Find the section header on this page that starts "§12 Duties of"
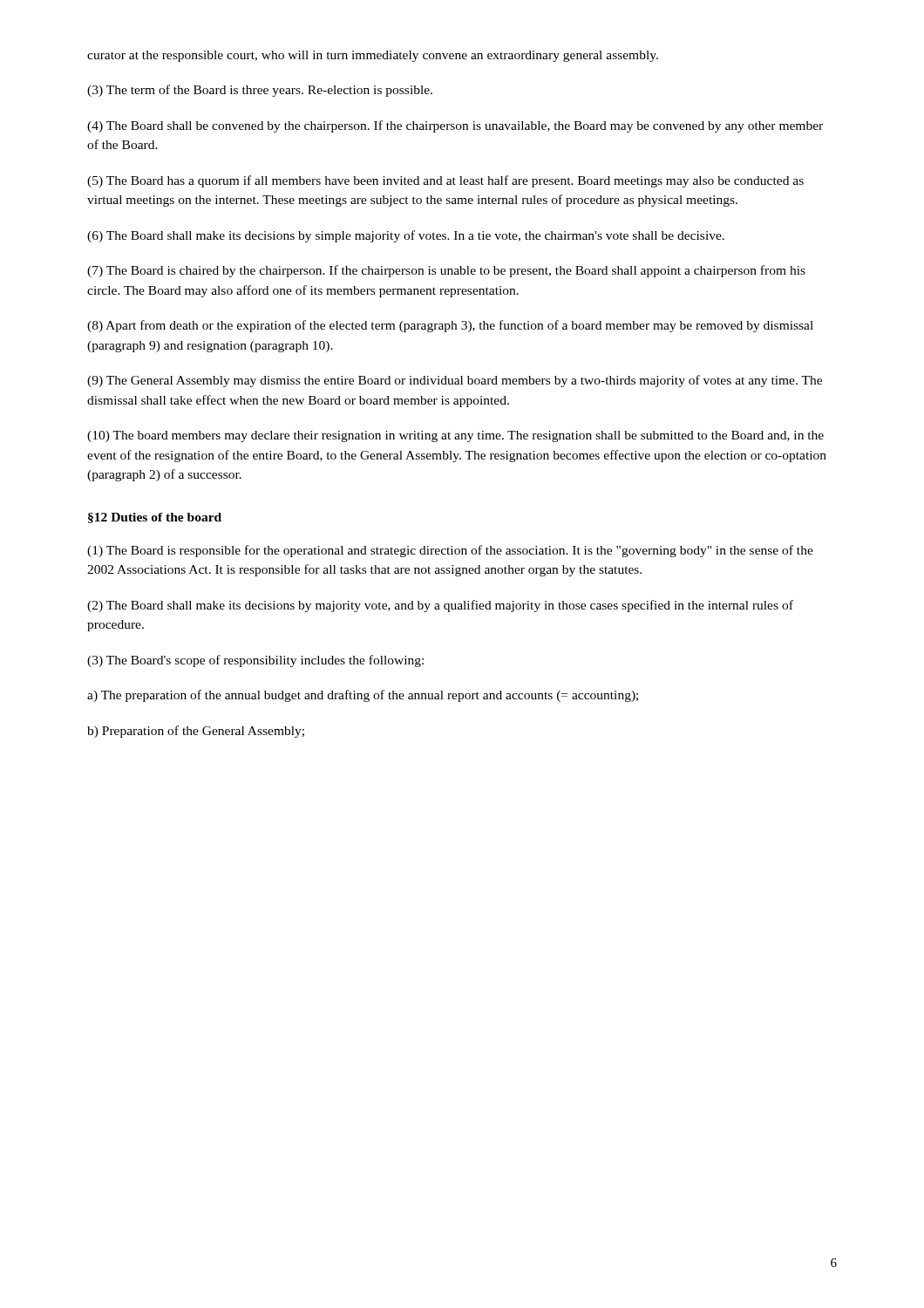This screenshot has width=924, height=1308. pos(154,516)
